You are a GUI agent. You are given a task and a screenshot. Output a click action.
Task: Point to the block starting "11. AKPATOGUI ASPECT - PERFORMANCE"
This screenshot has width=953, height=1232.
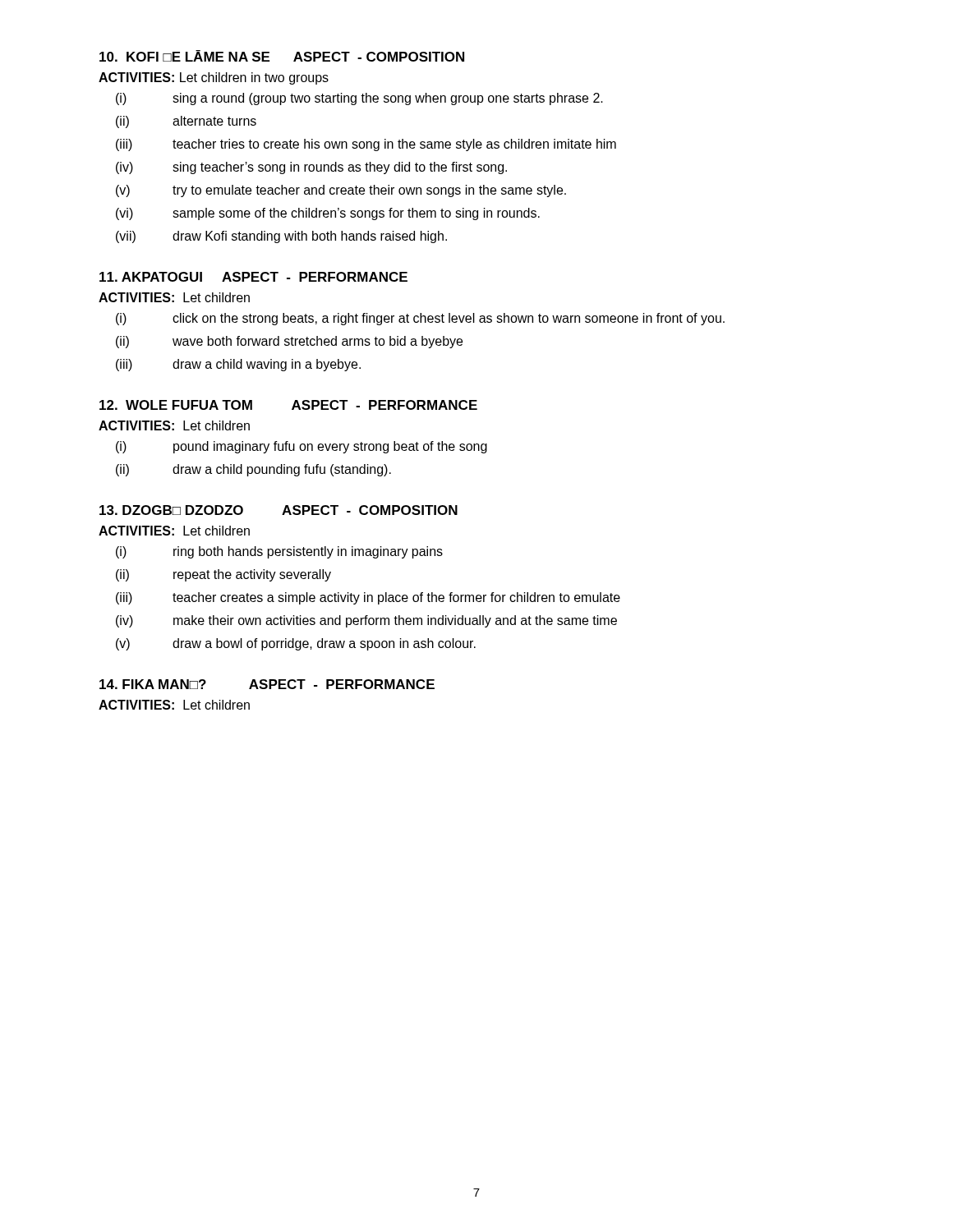click(x=253, y=277)
